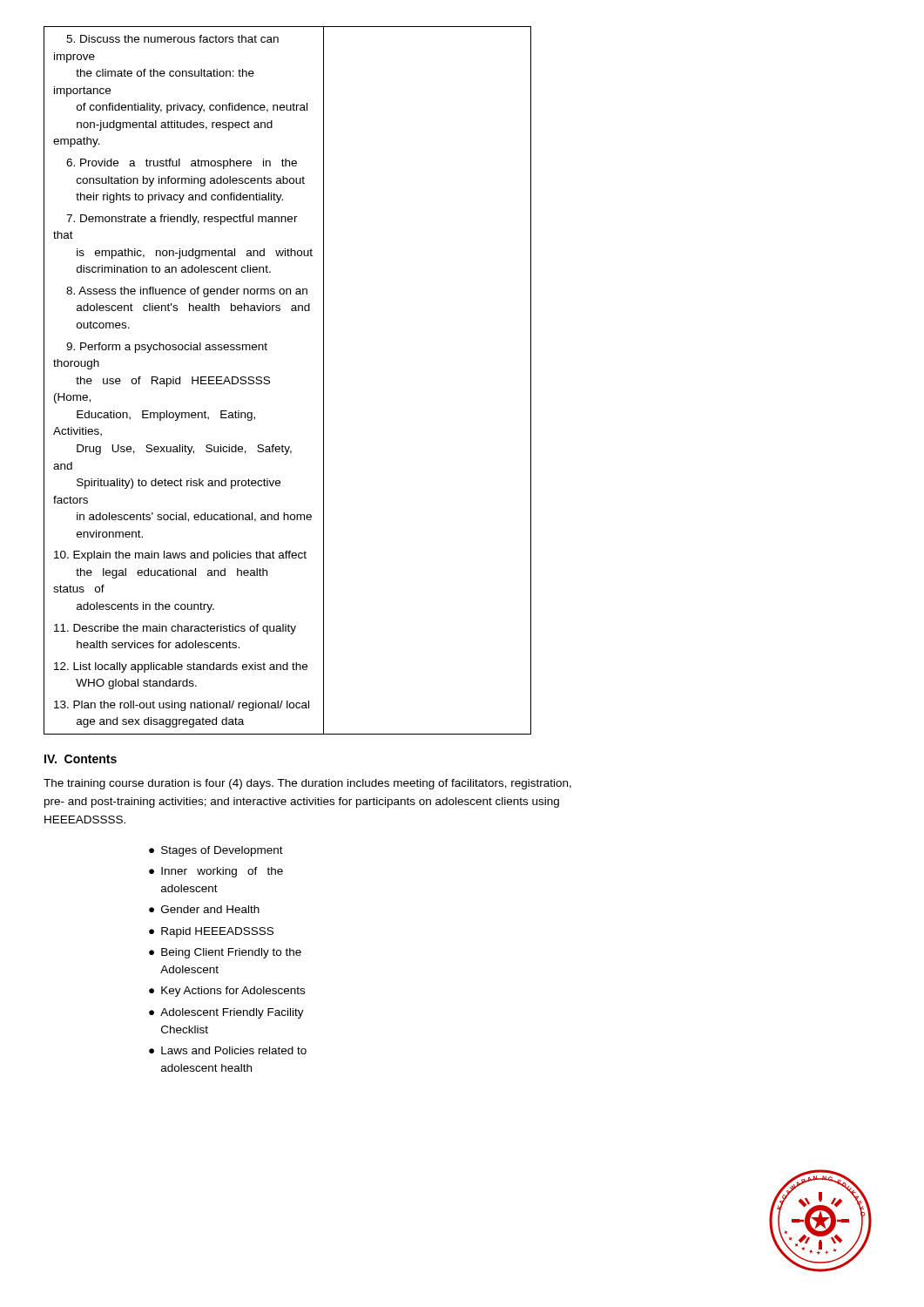924x1307 pixels.
Task: Click on the block starting "●Key Actions for Adolescents"
Action: 227,991
